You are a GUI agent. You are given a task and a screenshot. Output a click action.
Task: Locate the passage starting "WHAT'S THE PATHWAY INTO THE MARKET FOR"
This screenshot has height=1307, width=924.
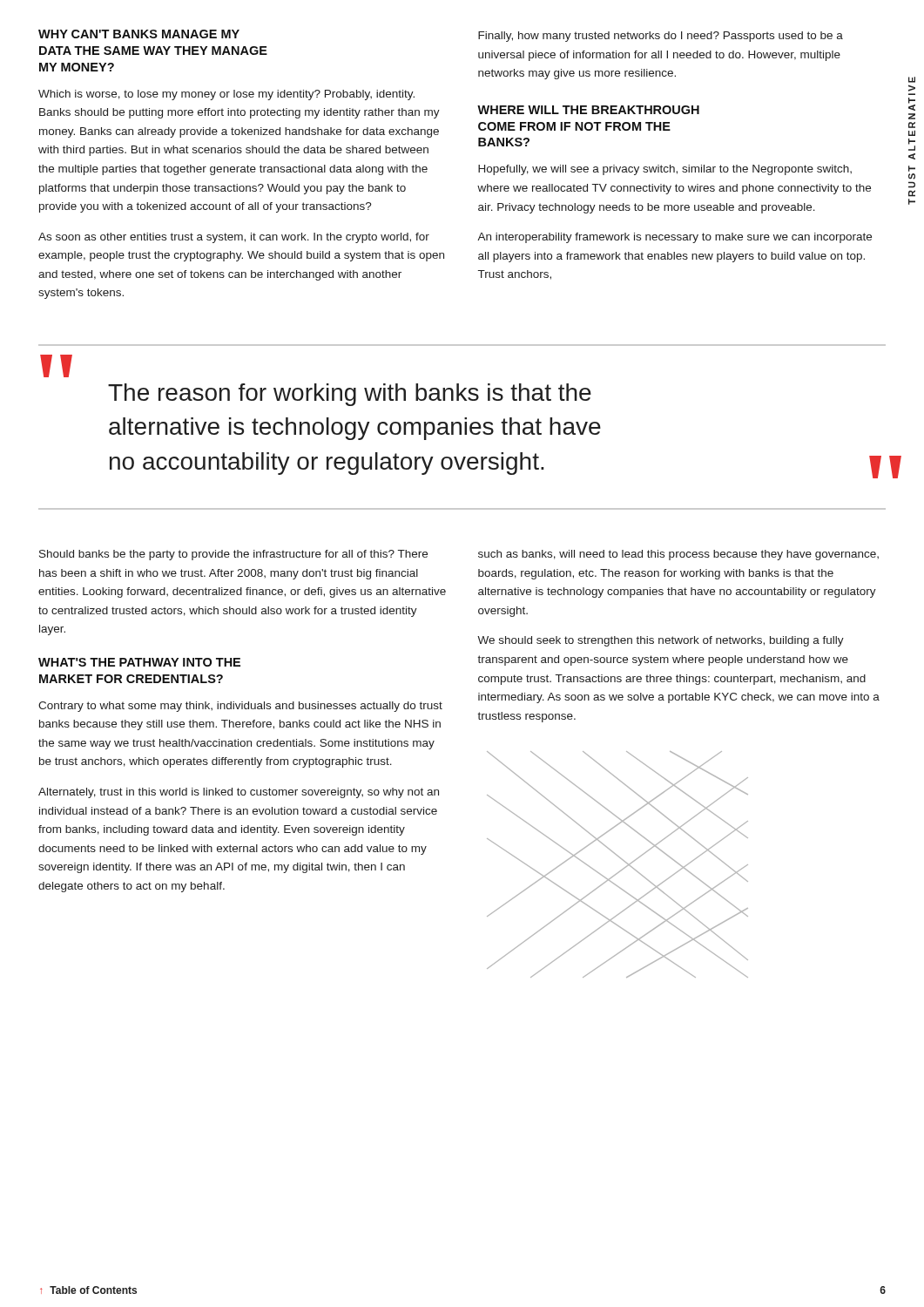(x=140, y=670)
